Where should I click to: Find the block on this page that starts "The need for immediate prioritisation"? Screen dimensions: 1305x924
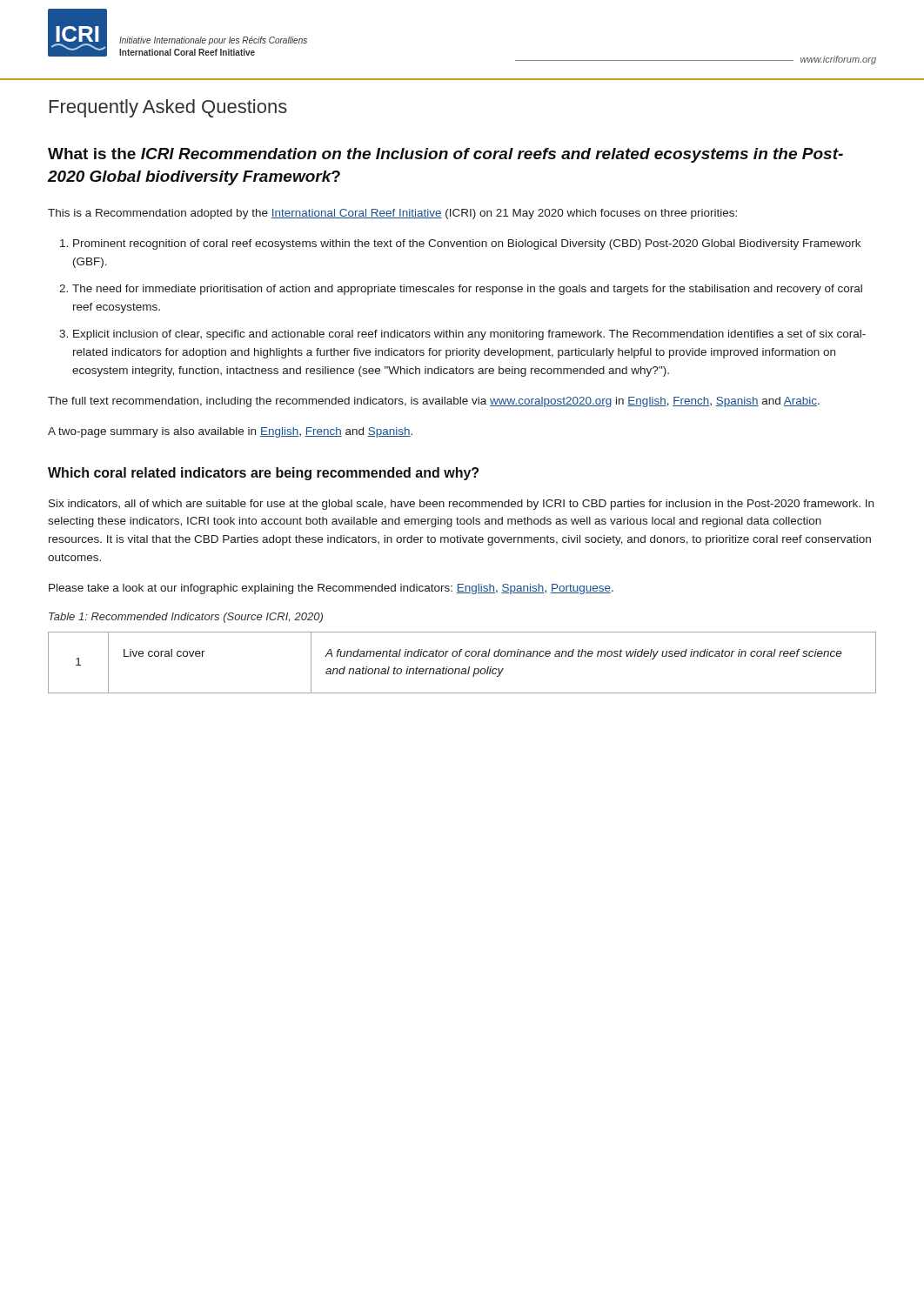click(x=468, y=298)
